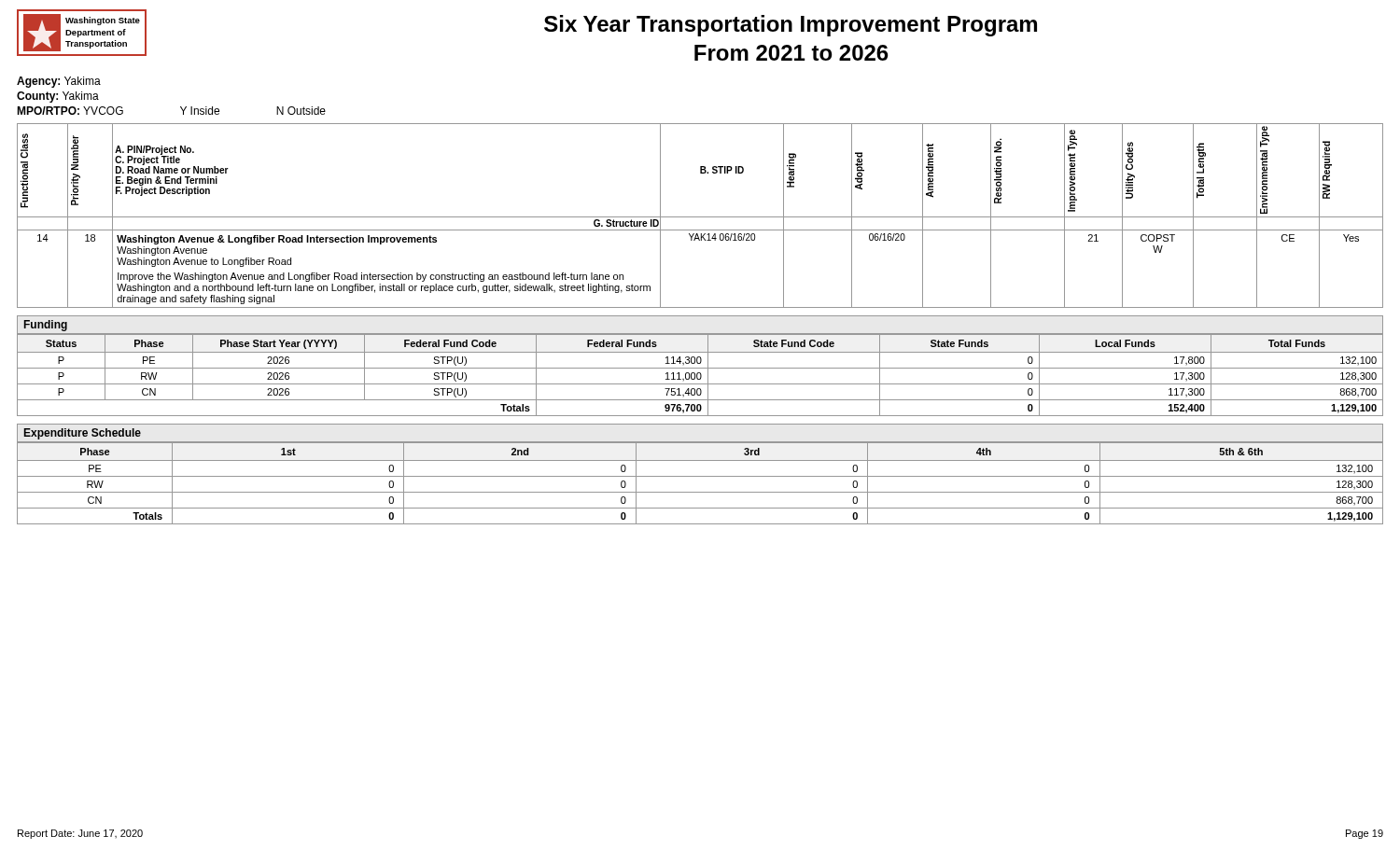The height and width of the screenshot is (850, 1400).
Task: Locate the table with the text "Functional Class"
Action: tap(700, 216)
